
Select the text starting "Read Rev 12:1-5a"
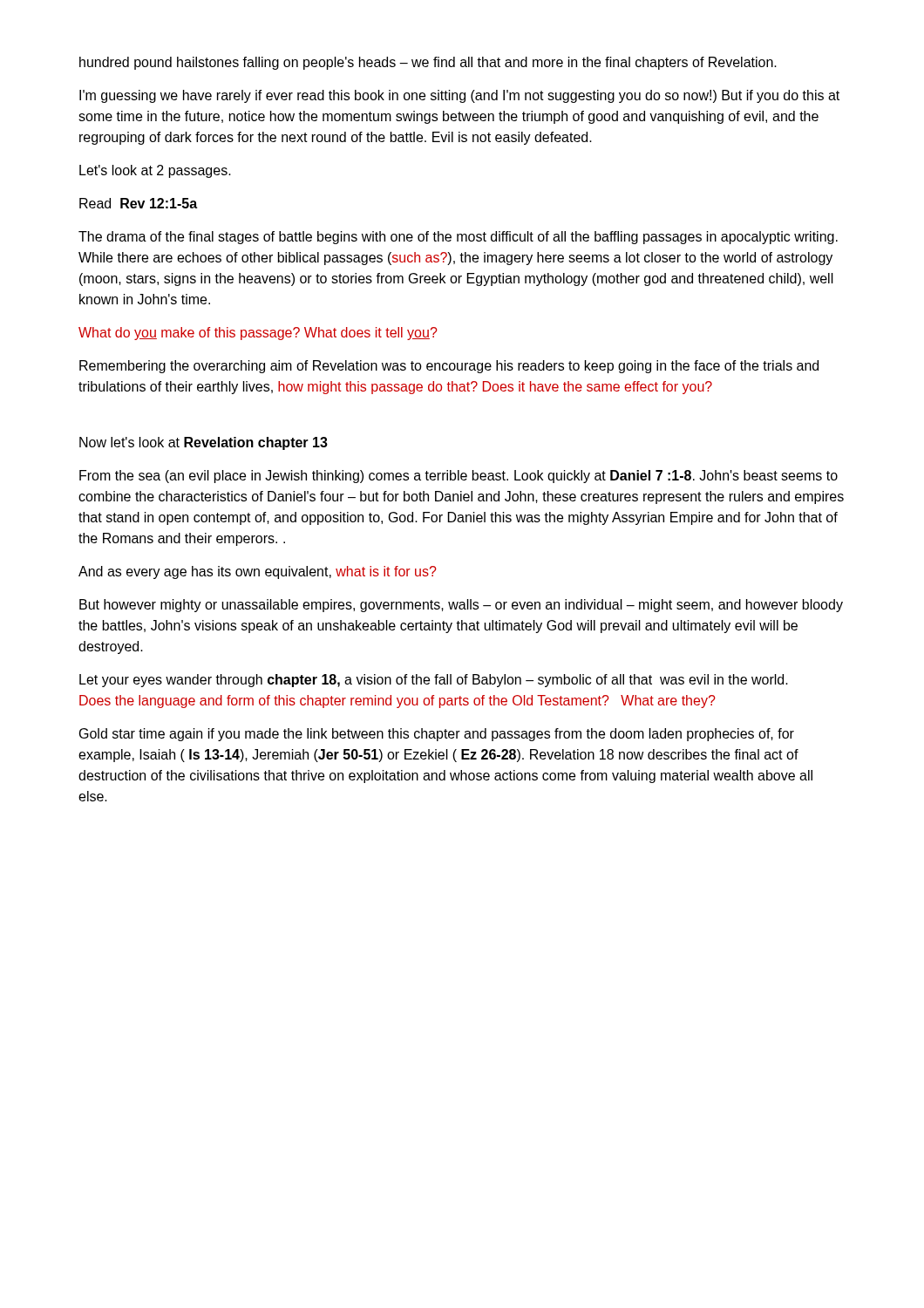coord(138,204)
